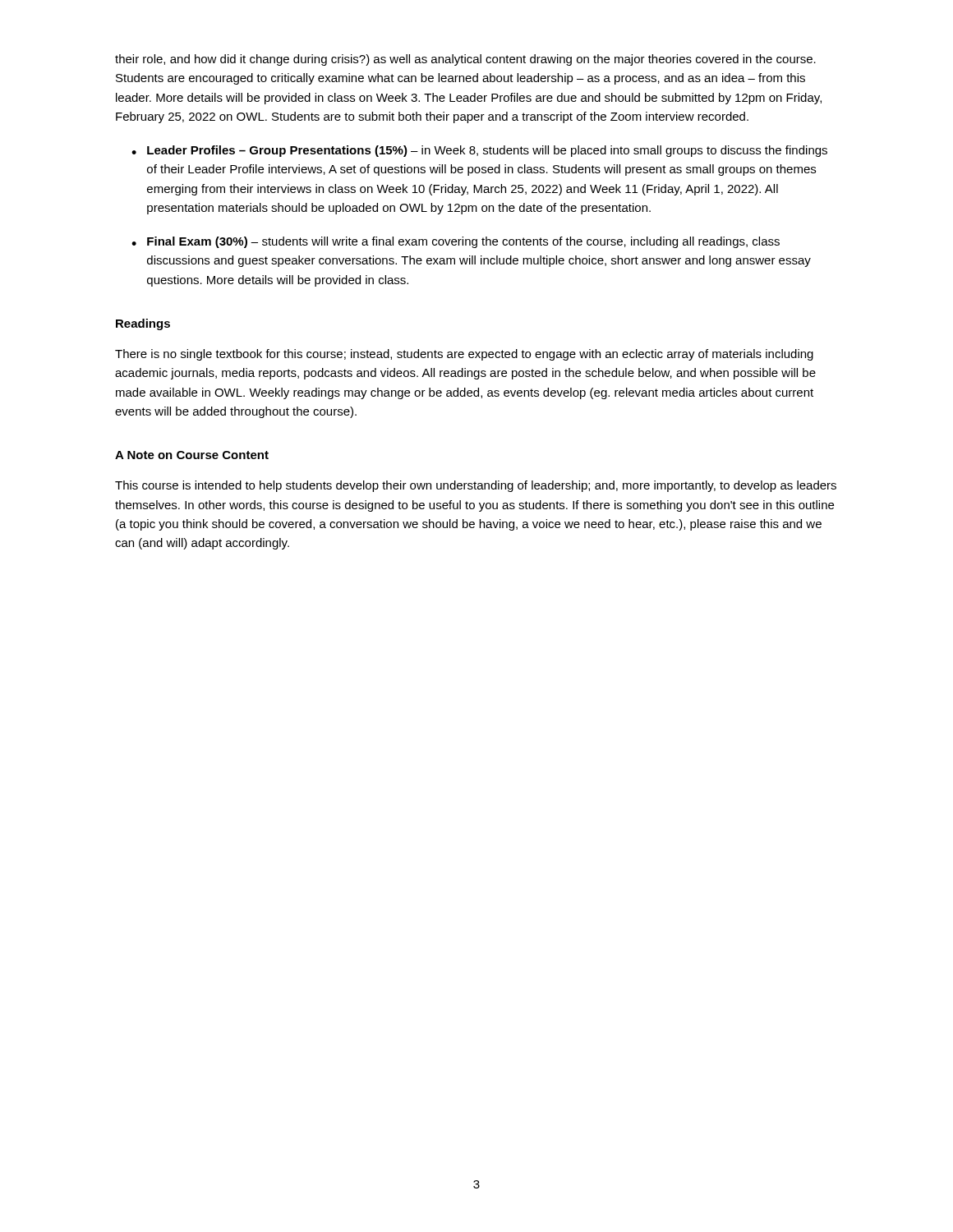Image resolution: width=953 pixels, height=1232 pixels.
Task: Locate the text block with the text "their role, and"
Action: click(469, 87)
